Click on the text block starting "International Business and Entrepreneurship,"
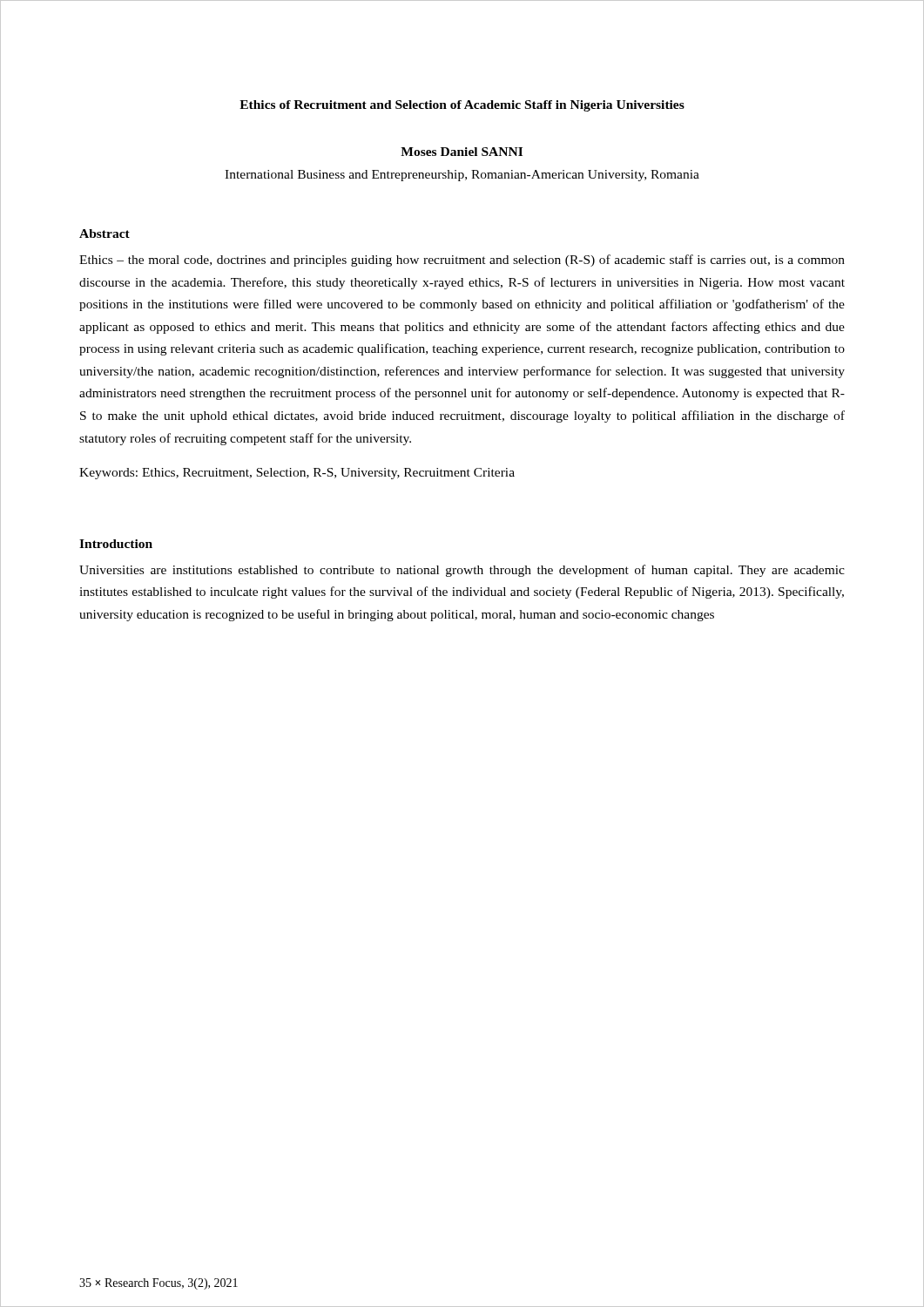Screen dimensions: 1307x924 coord(462,174)
